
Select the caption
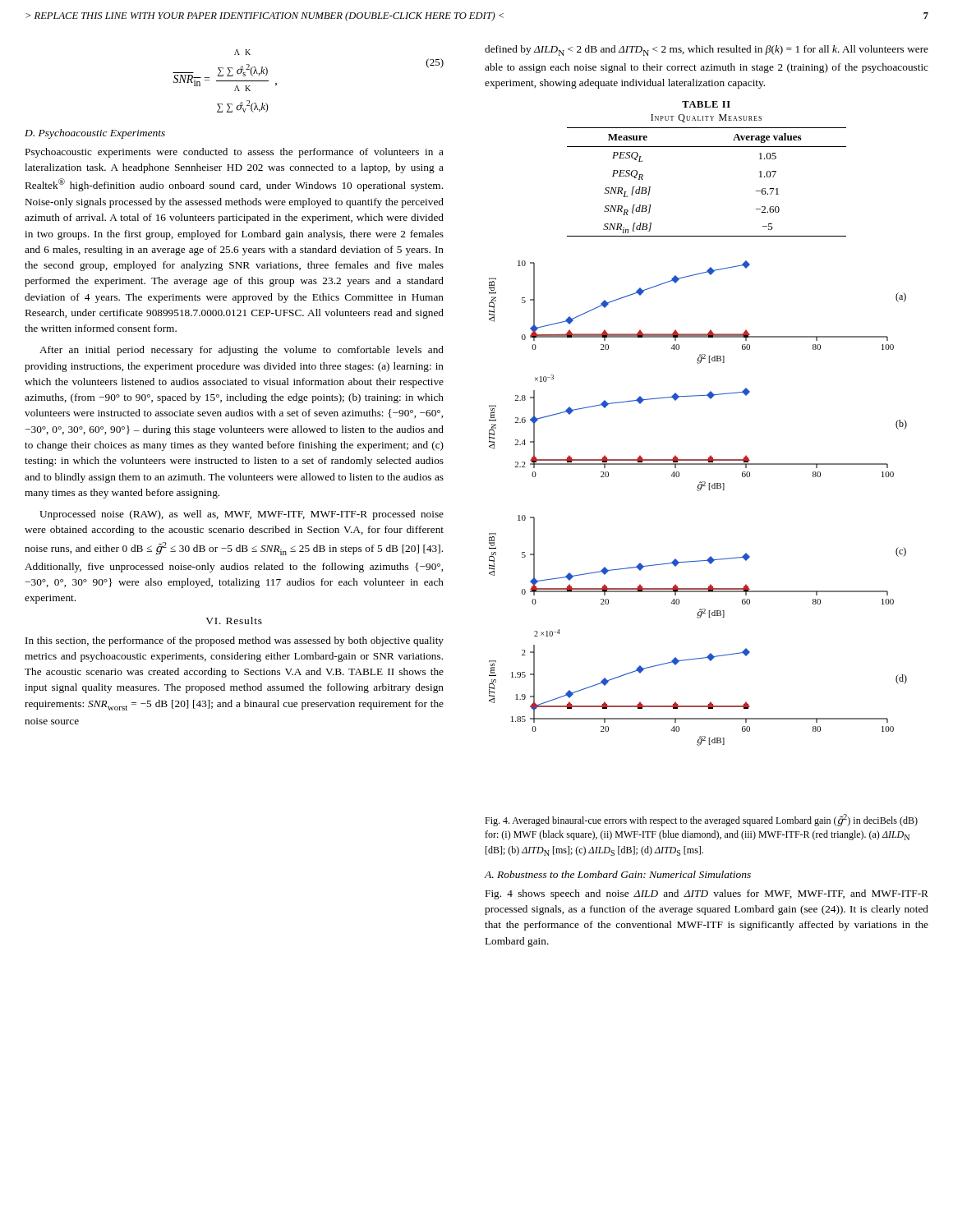click(x=701, y=835)
